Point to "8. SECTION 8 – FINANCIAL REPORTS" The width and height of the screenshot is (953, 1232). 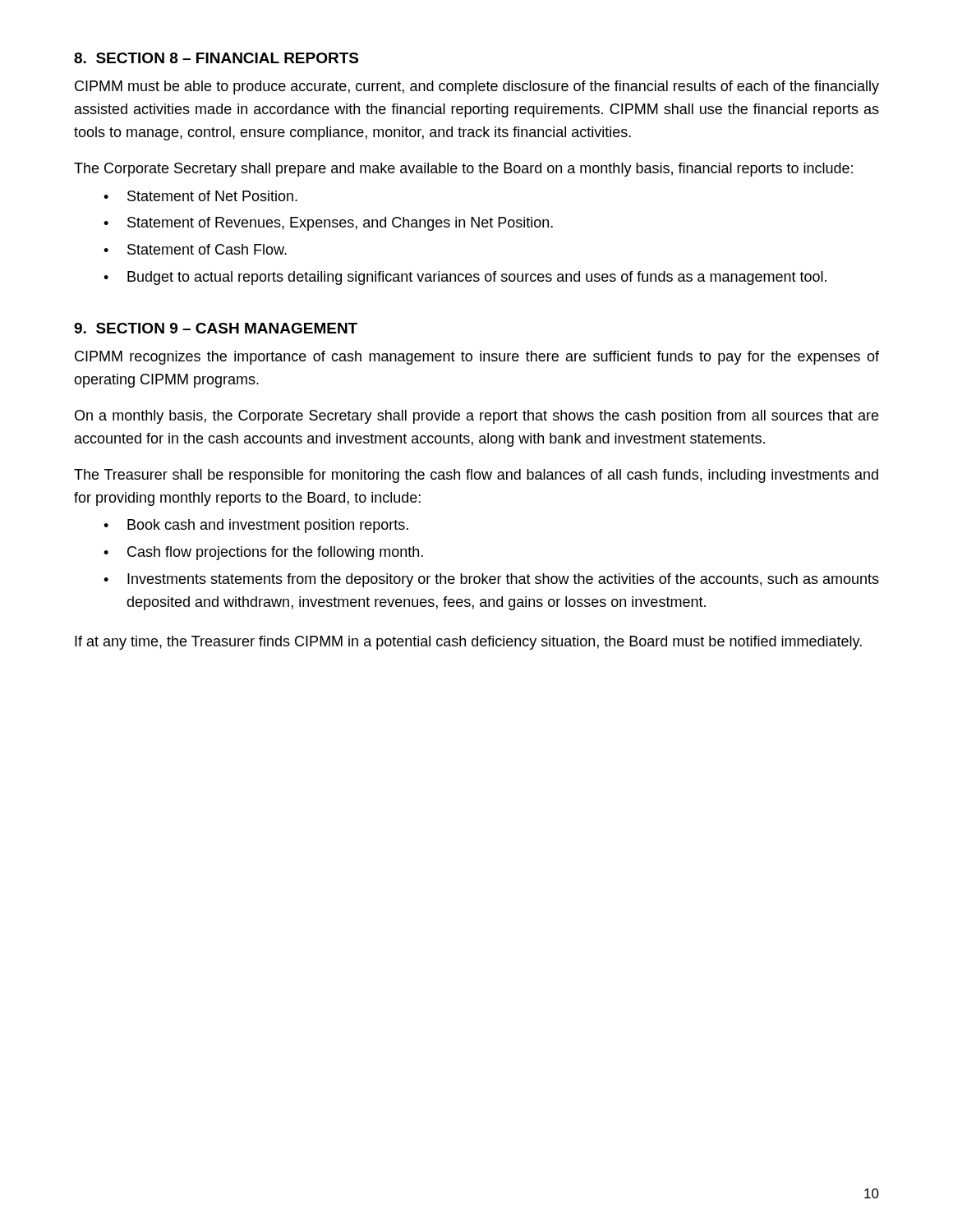pos(216,58)
